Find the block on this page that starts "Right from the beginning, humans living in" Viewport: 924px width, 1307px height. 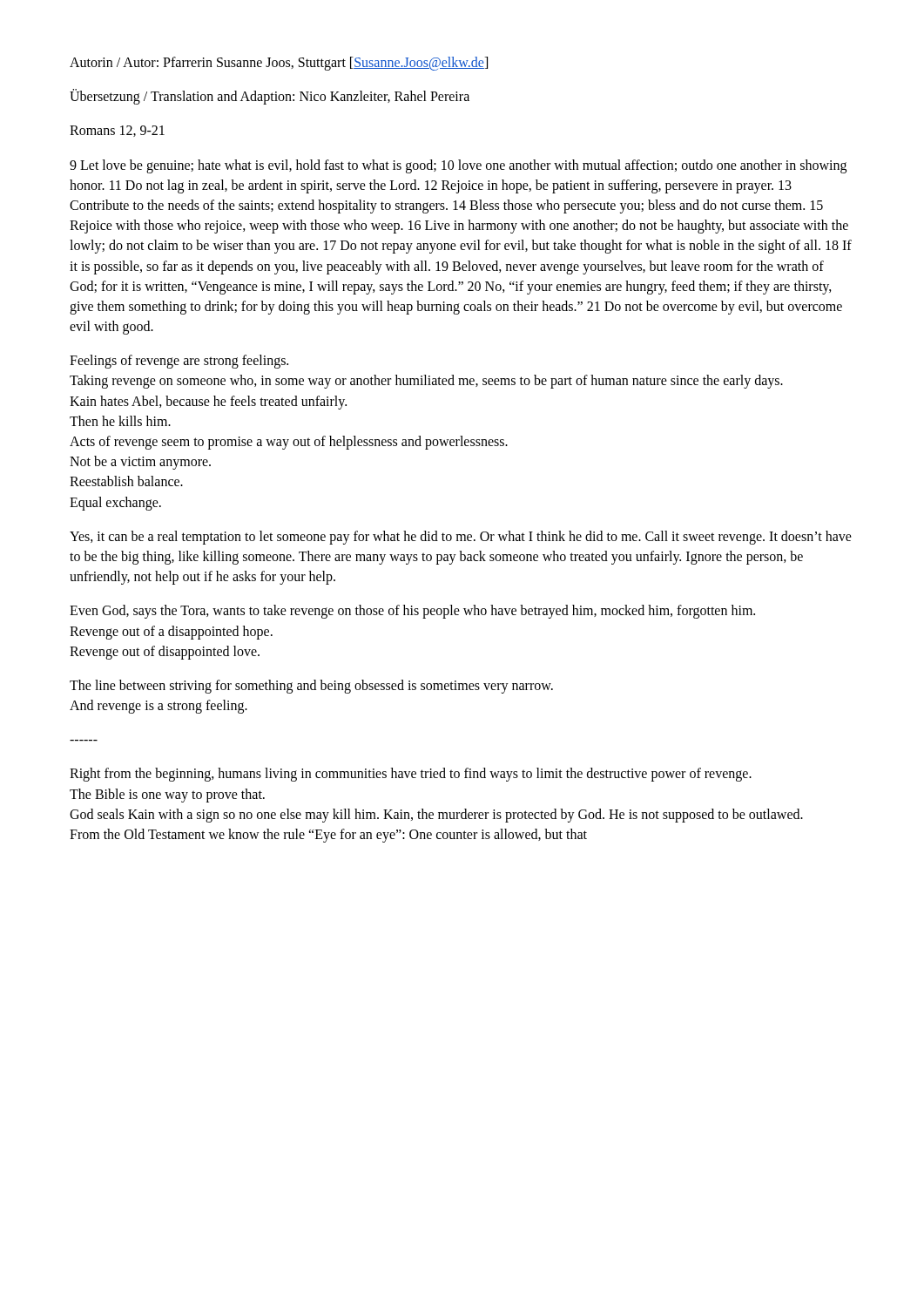[437, 804]
